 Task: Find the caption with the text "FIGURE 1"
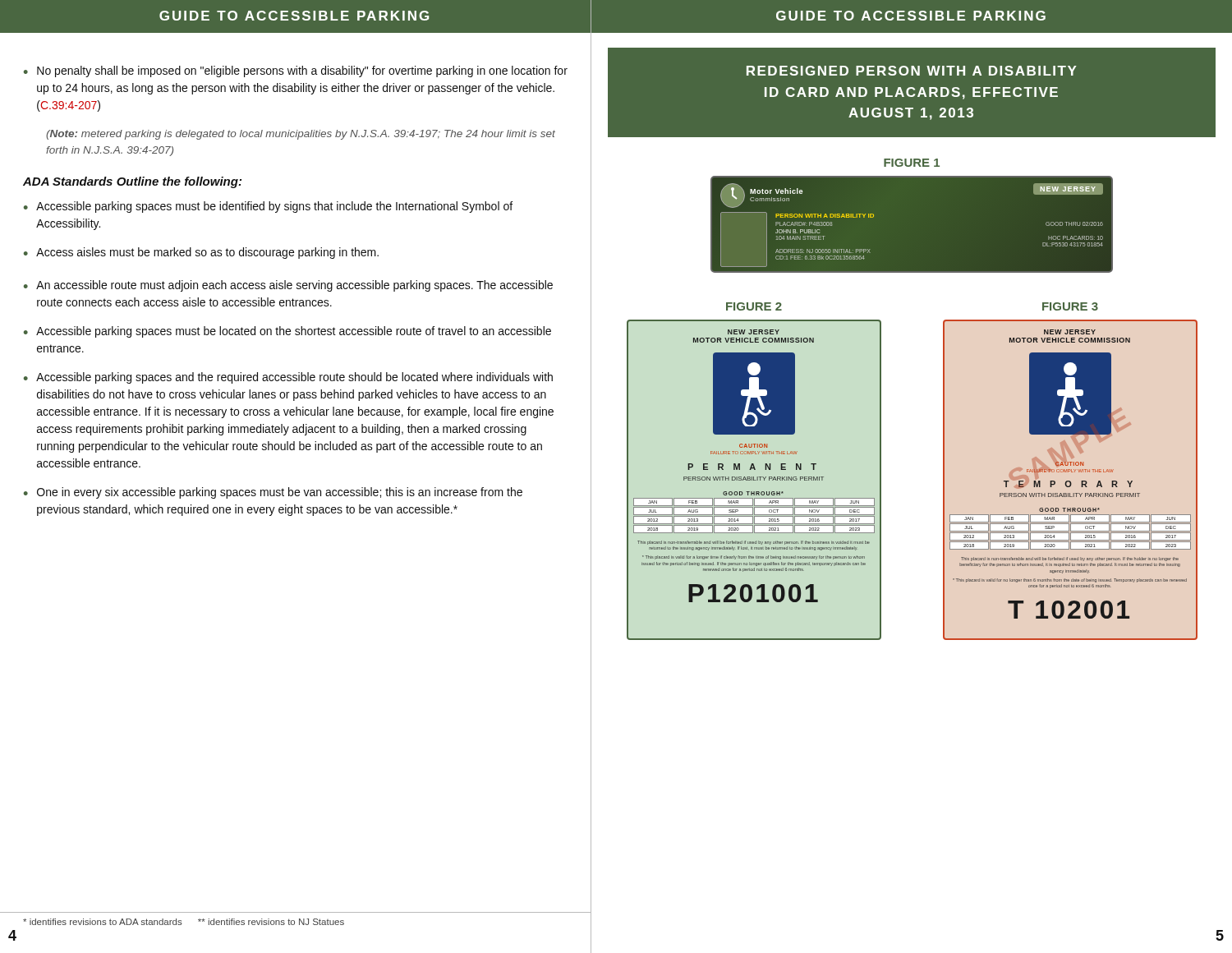click(912, 162)
